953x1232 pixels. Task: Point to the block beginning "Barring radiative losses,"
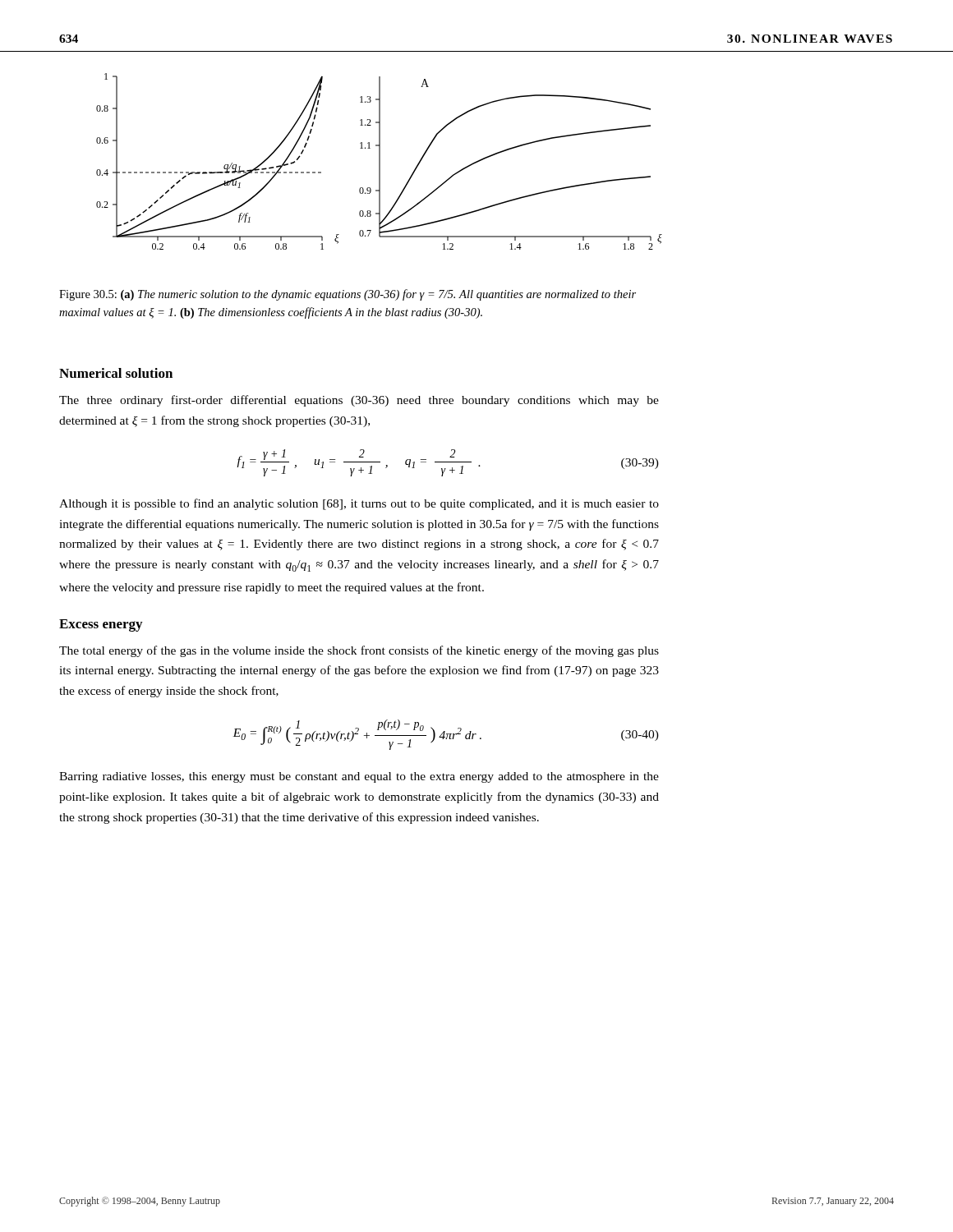(359, 796)
